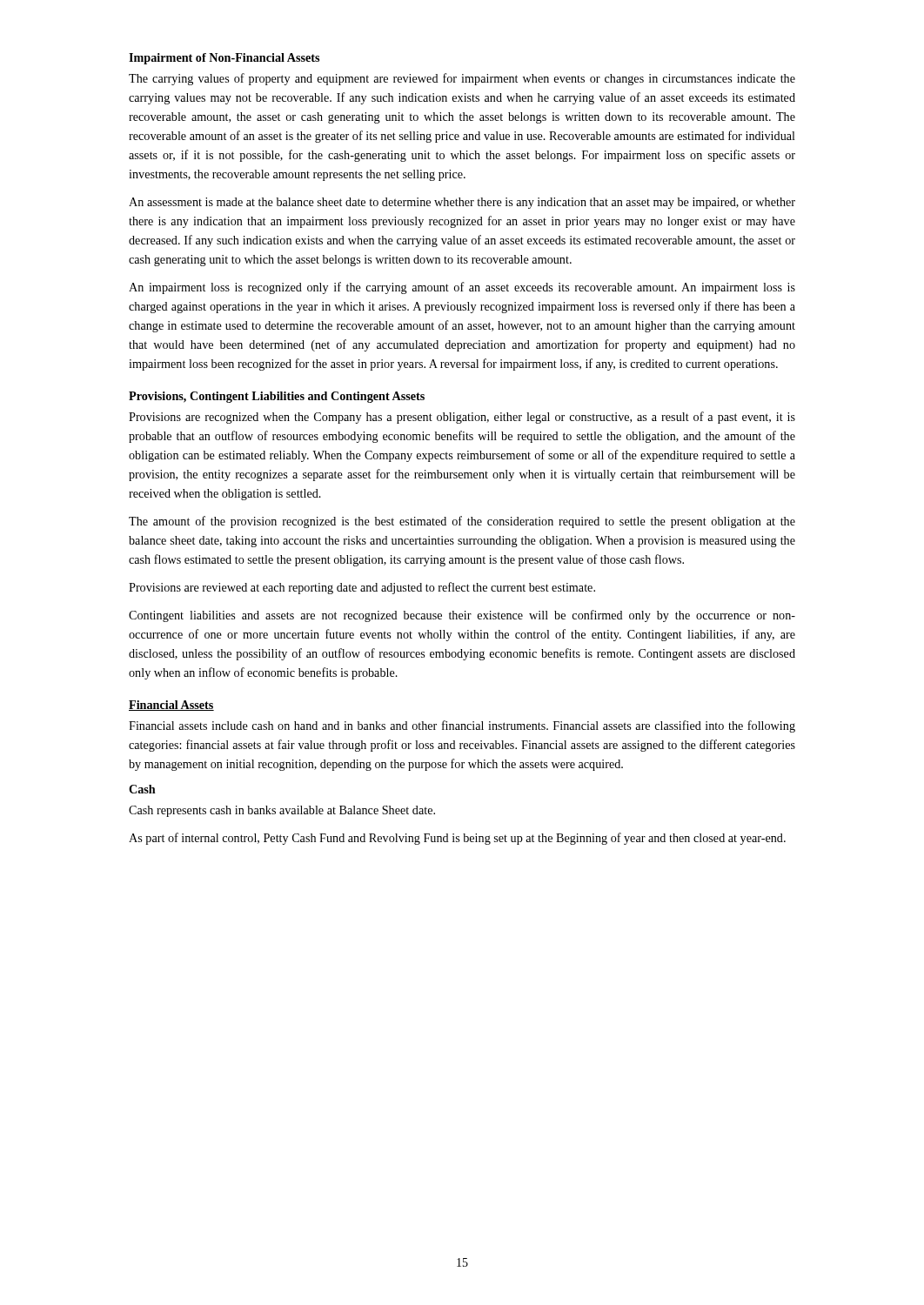Click the section header that begins "Impairment of Non-Financial"
The width and height of the screenshot is (924, 1305).
pos(224,57)
